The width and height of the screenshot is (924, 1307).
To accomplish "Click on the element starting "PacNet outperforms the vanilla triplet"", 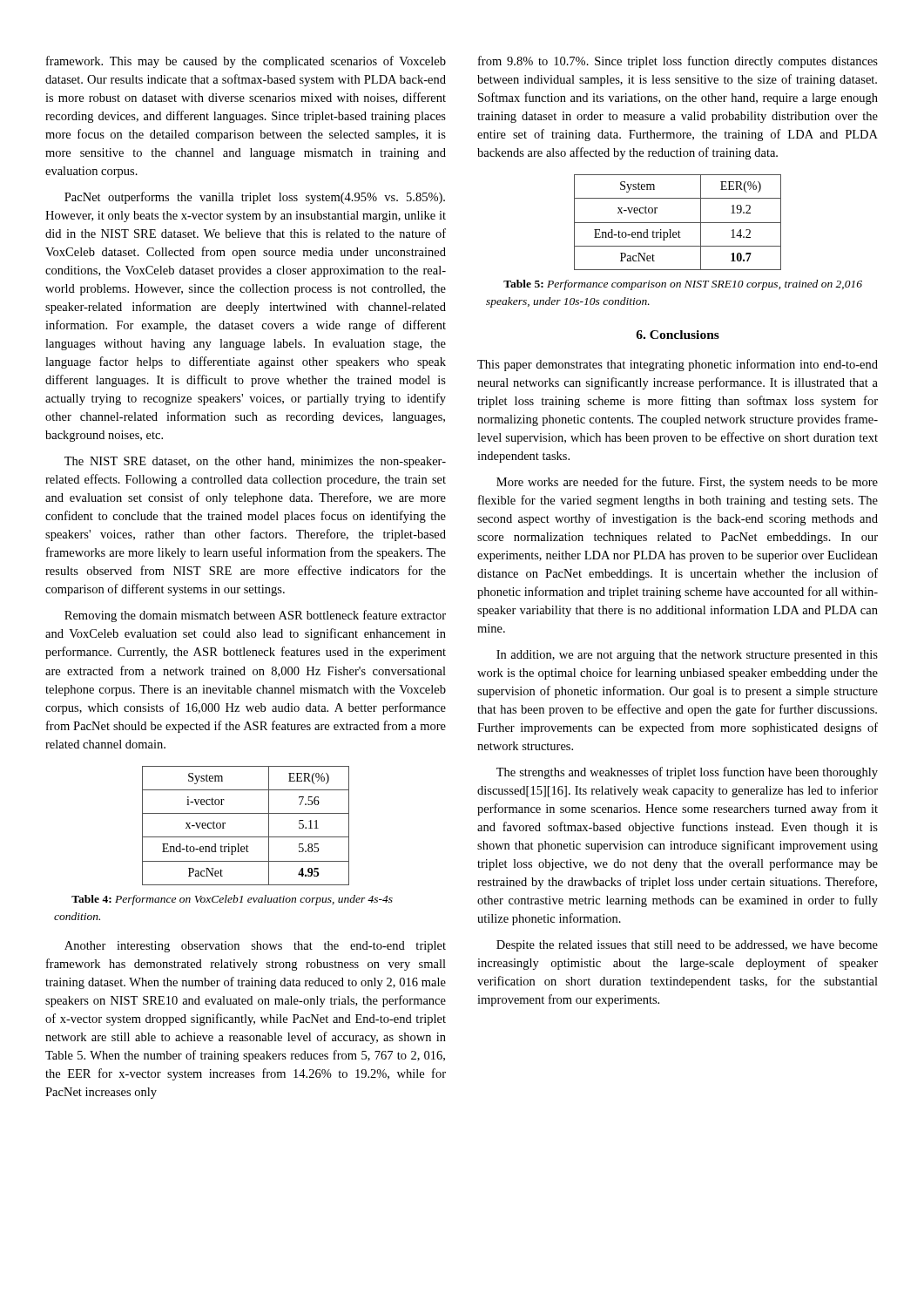I will point(246,316).
